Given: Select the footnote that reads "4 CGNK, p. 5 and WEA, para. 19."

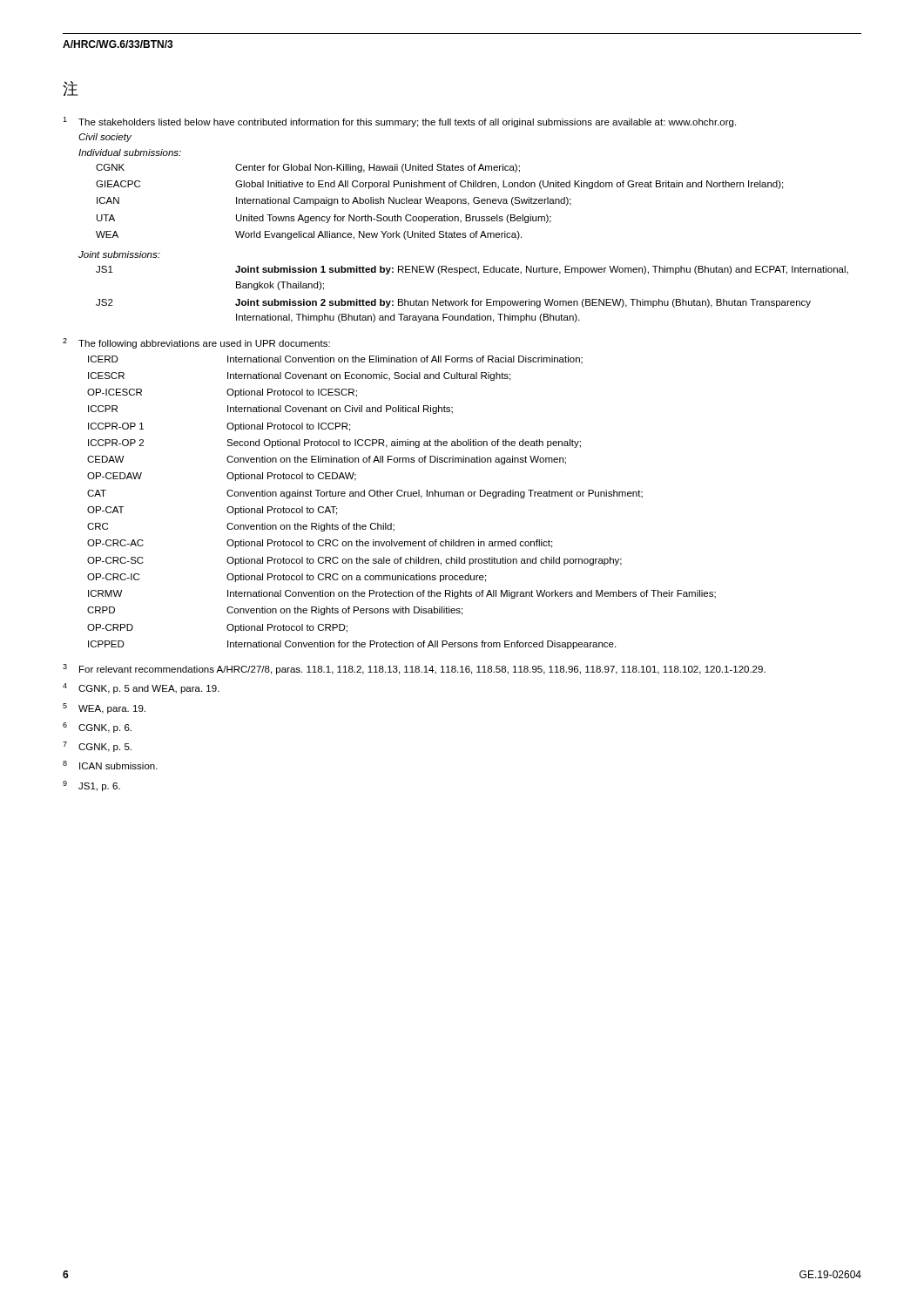Looking at the screenshot, I should point(141,689).
